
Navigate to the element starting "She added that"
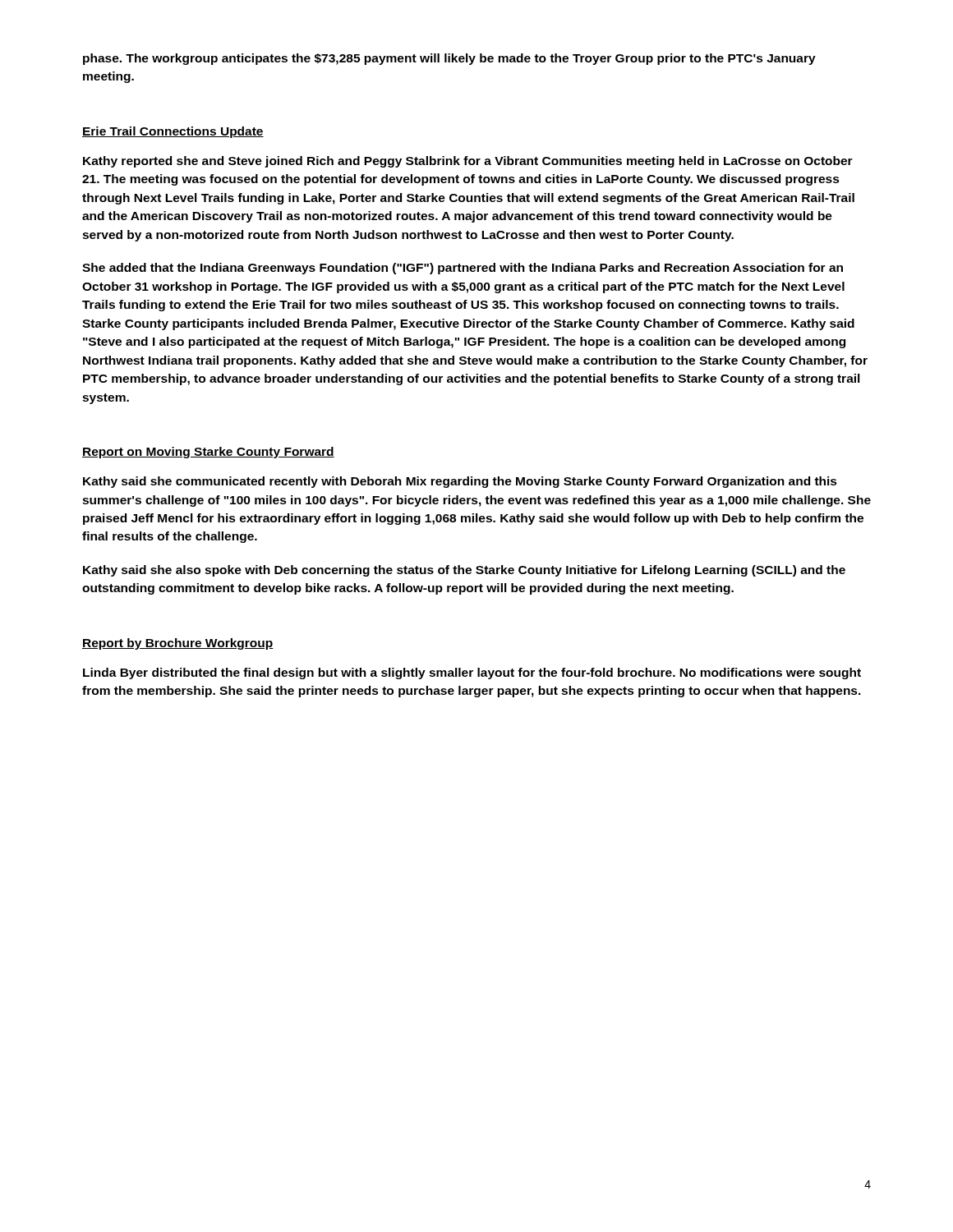pyautogui.click(x=475, y=332)
